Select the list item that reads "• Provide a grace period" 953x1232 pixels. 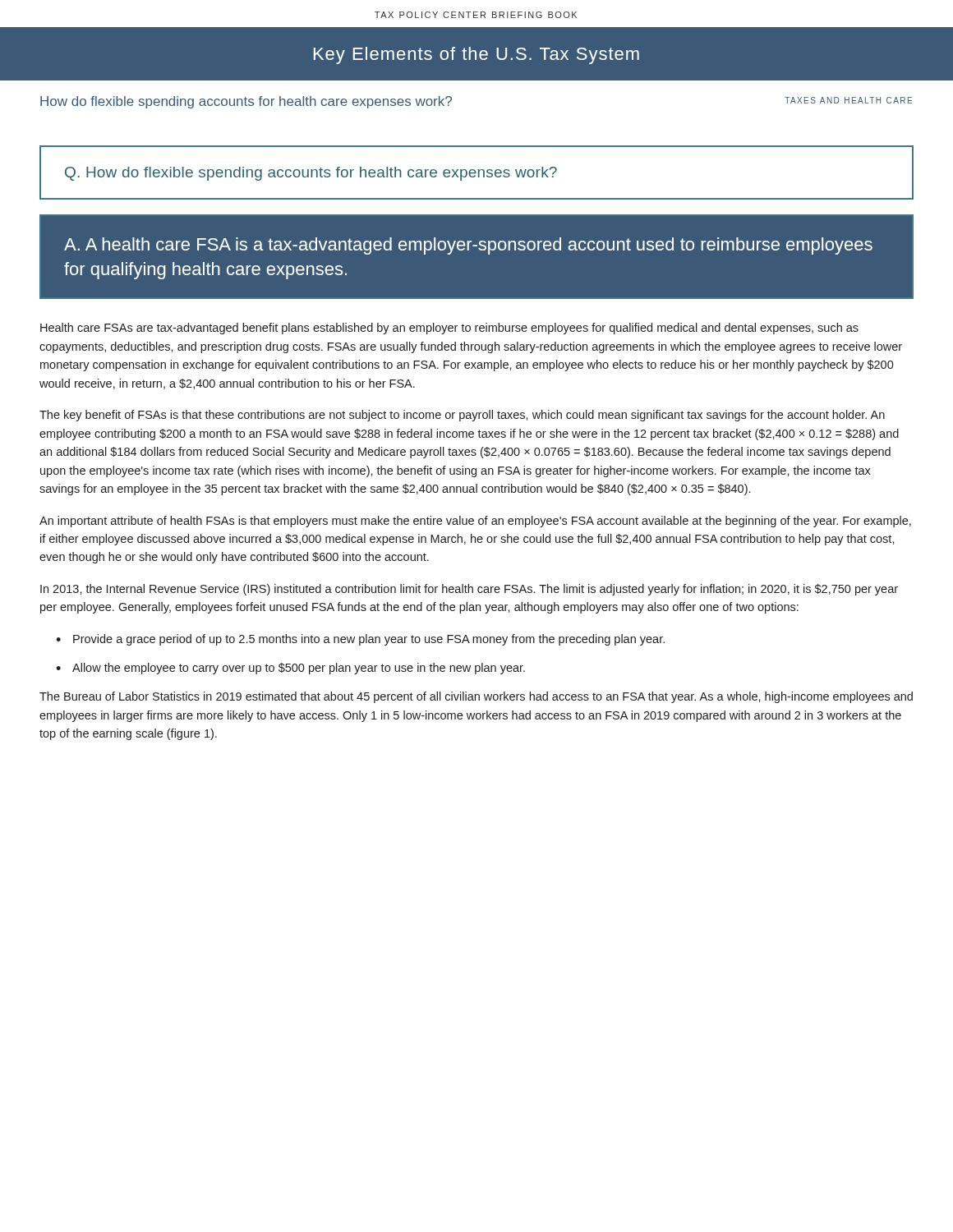click(485, 640)
